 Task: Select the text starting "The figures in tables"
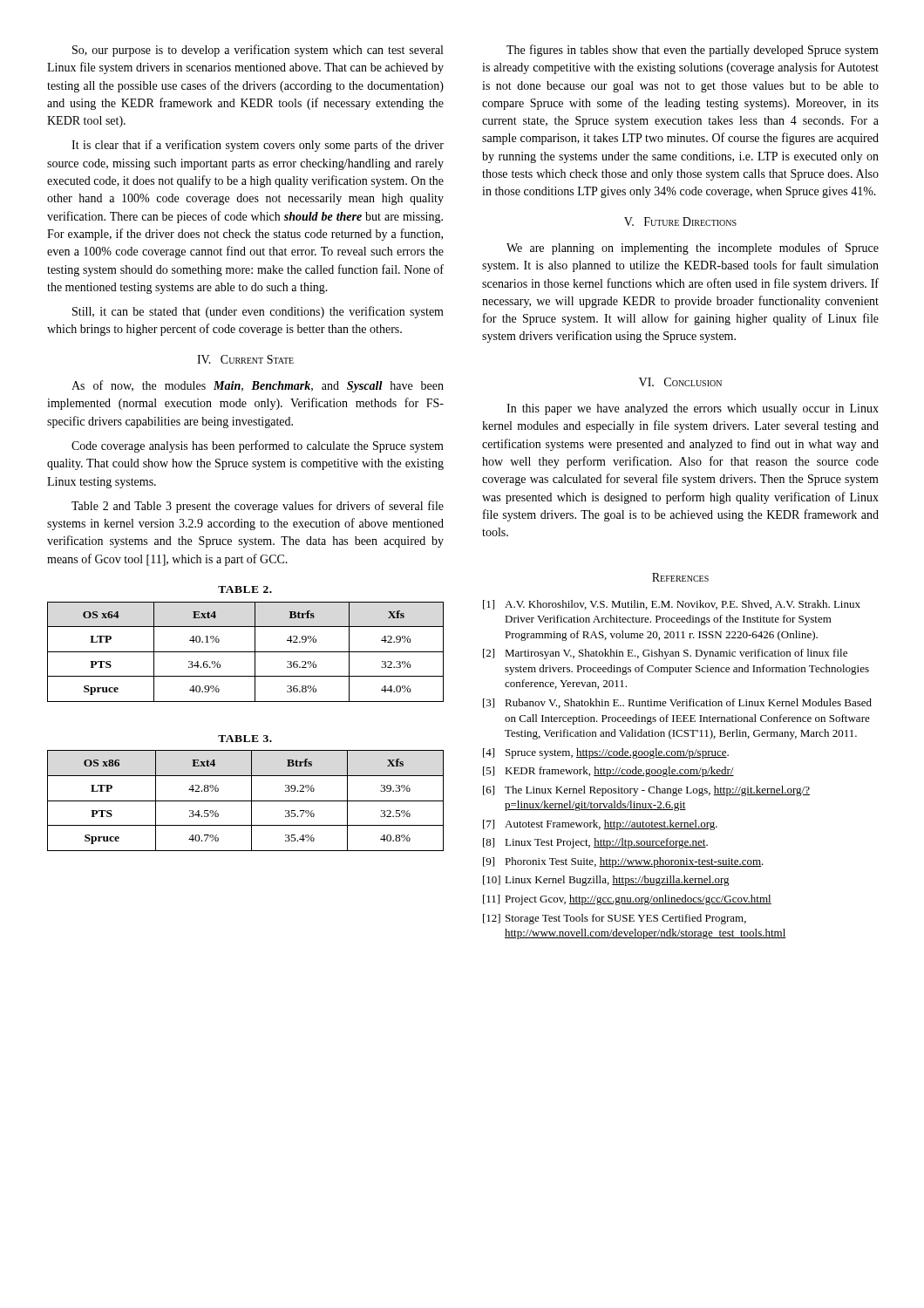(x=680, y=122)
